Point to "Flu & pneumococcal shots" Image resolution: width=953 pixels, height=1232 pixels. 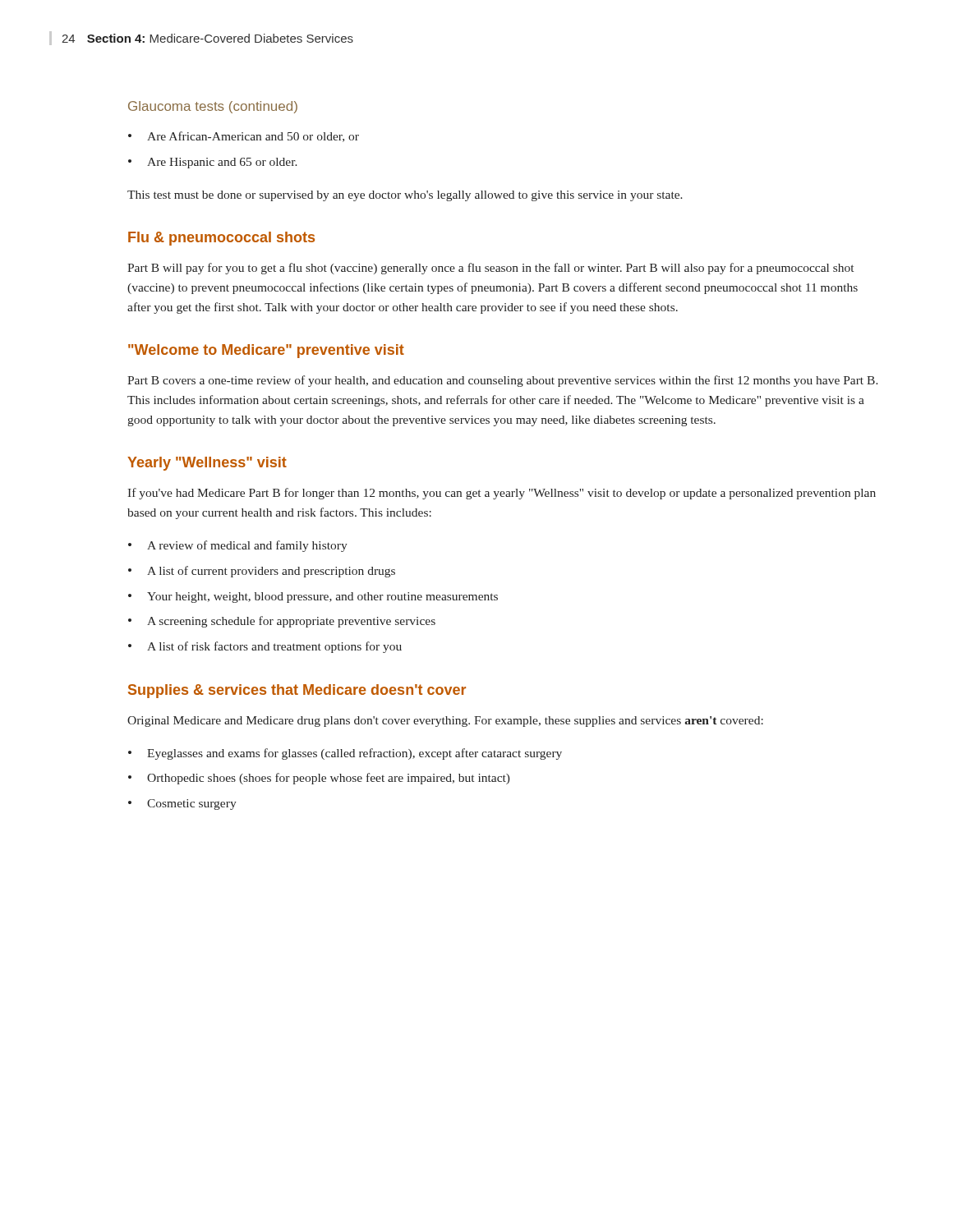221,238
